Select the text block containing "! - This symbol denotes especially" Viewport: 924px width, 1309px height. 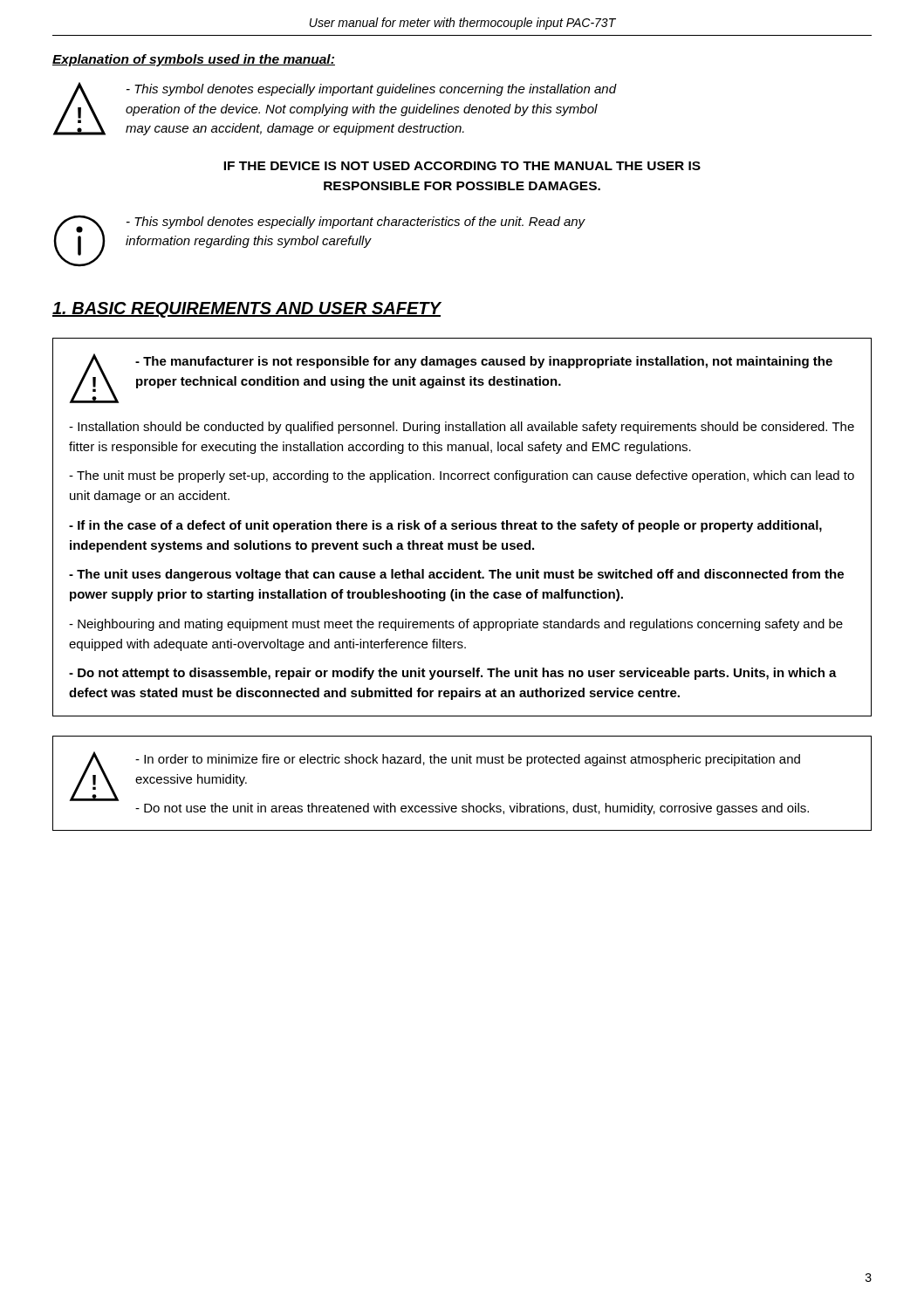point(334,111)
